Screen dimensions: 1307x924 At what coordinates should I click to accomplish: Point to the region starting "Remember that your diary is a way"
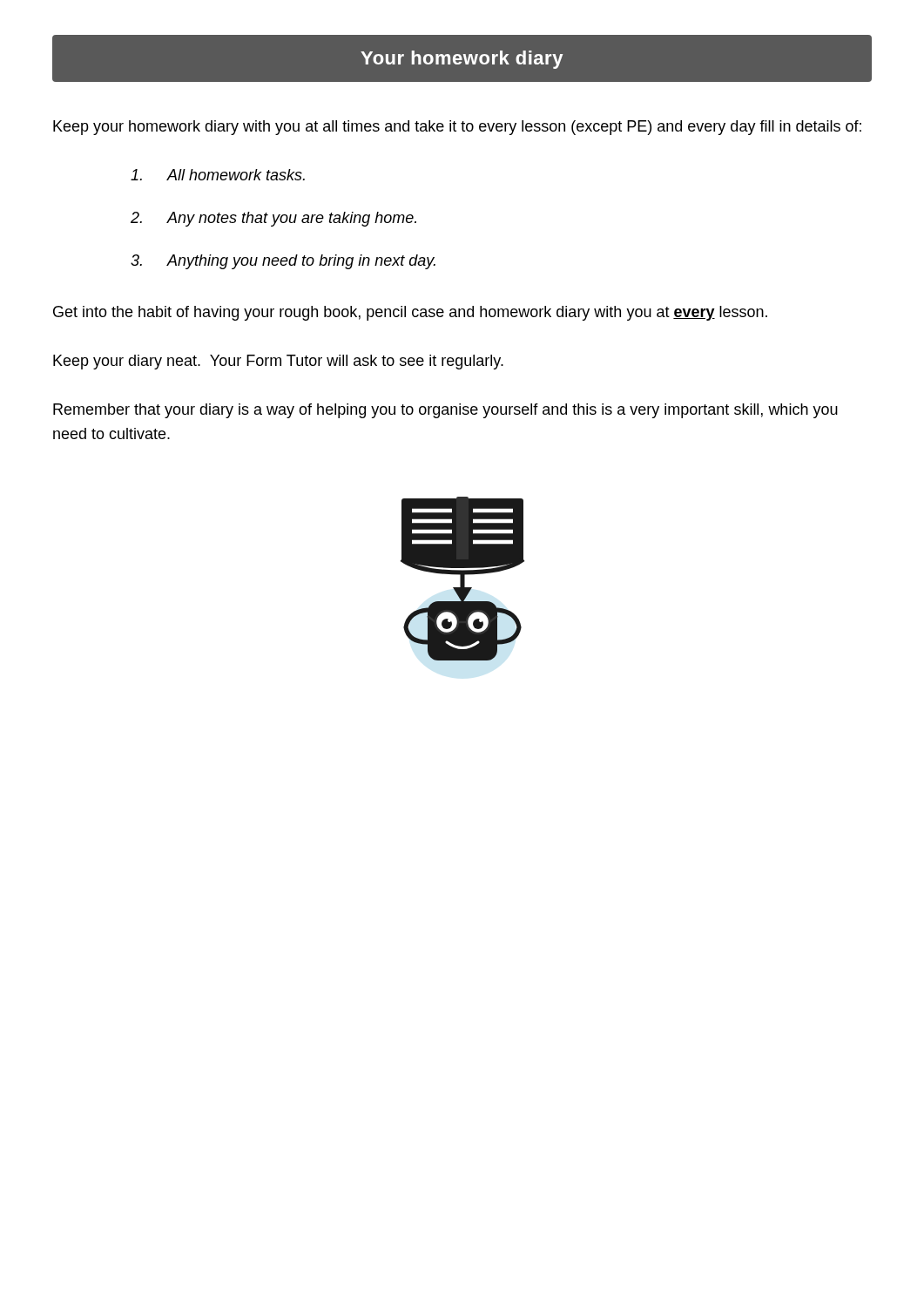coord(445,421)
